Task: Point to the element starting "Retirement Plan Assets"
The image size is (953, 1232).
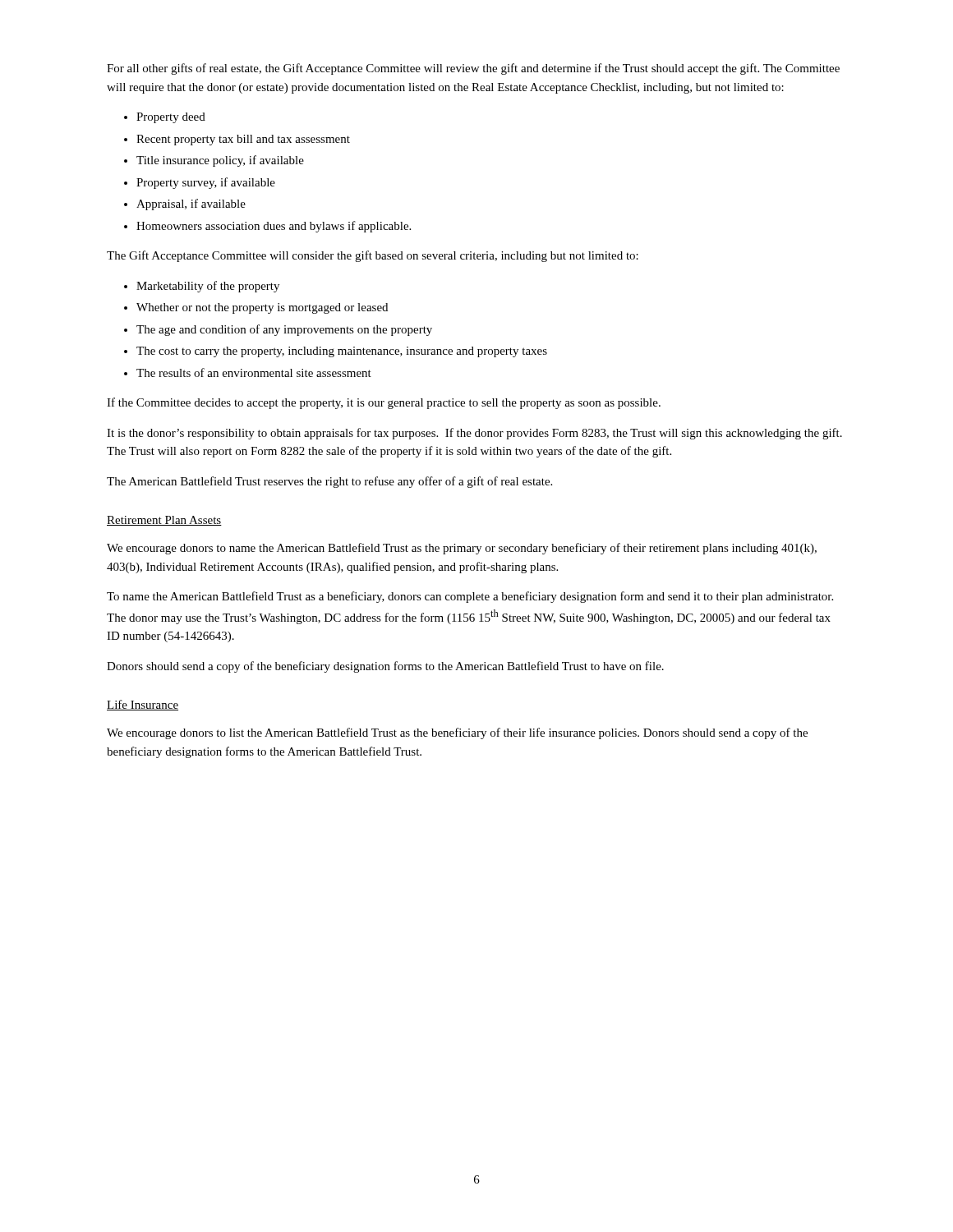Action: point(164,520)
